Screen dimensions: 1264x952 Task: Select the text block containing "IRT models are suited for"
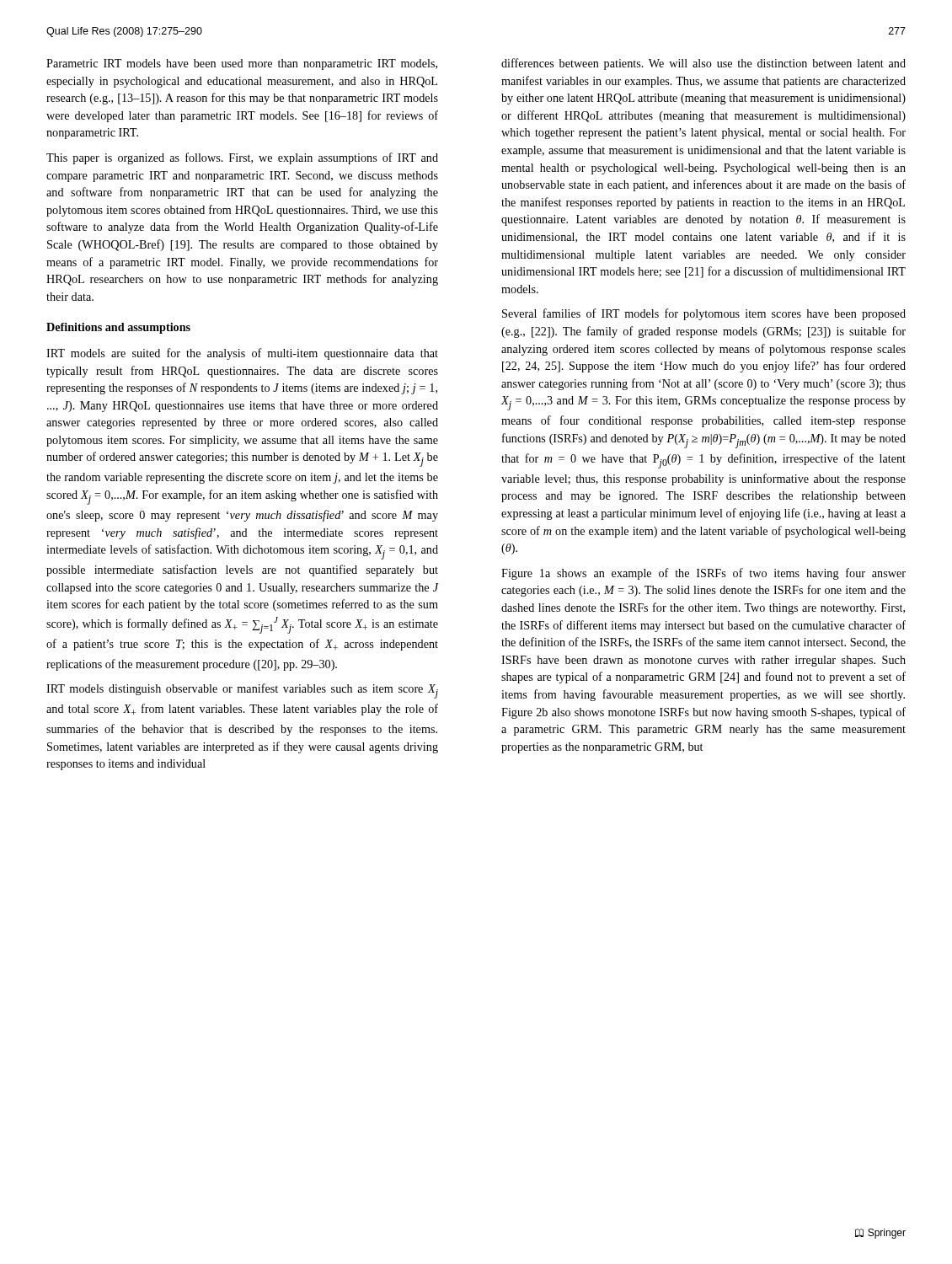click(x=242, y=509)
